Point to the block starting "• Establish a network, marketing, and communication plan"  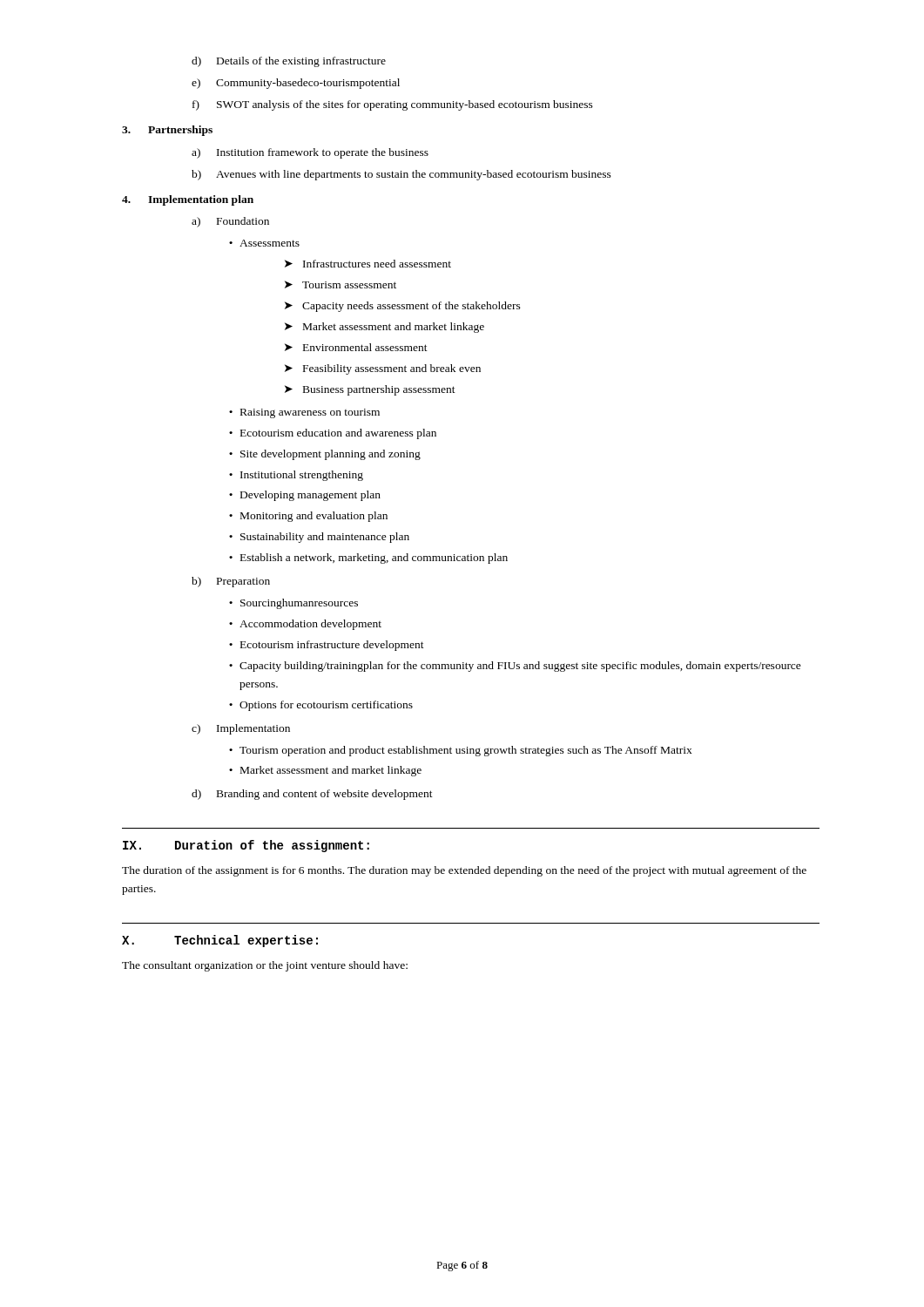[x=365, y=558]
